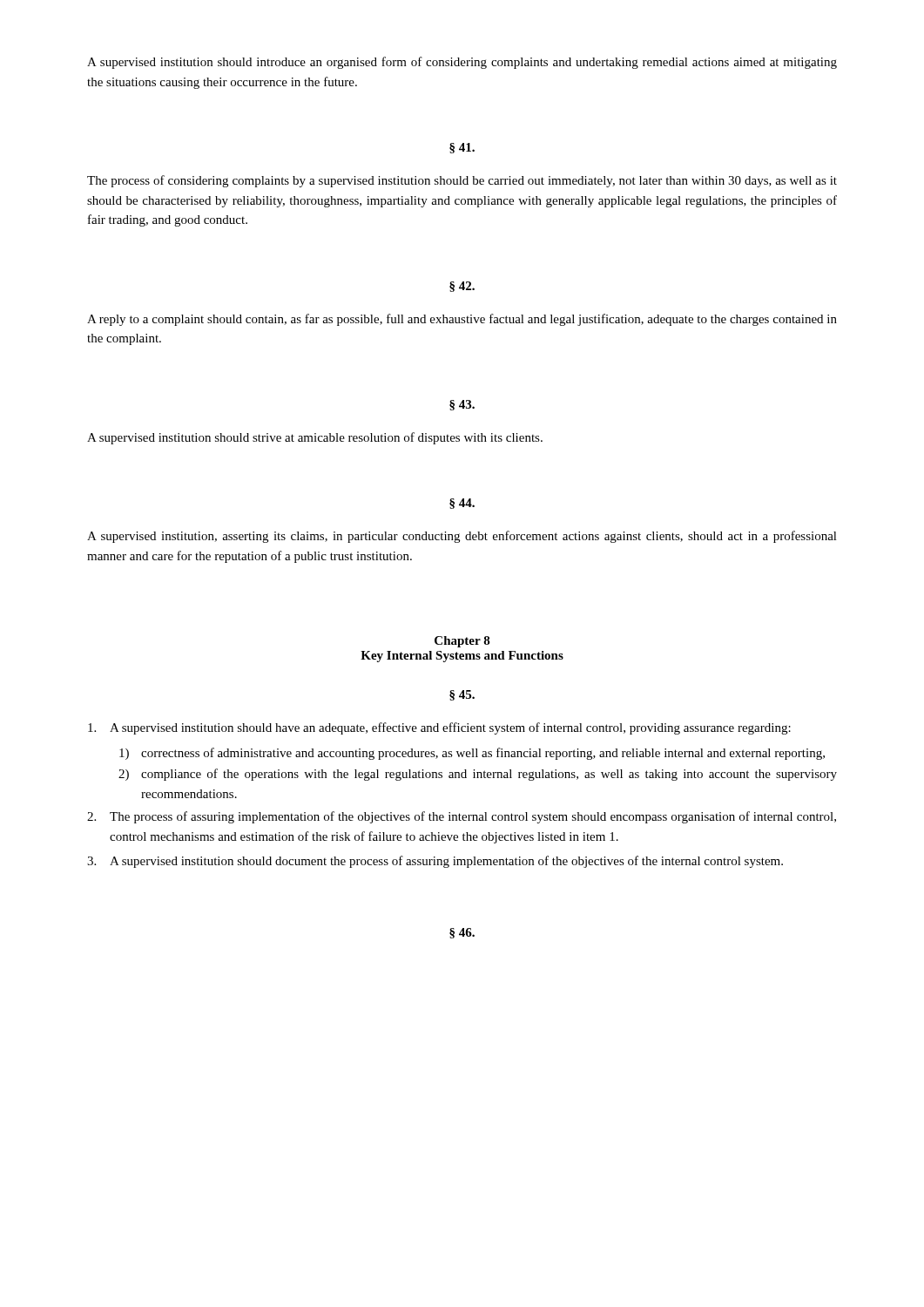Click the passage that begins "A reply to"
The image size is (924, 1307).
(462, 328)
